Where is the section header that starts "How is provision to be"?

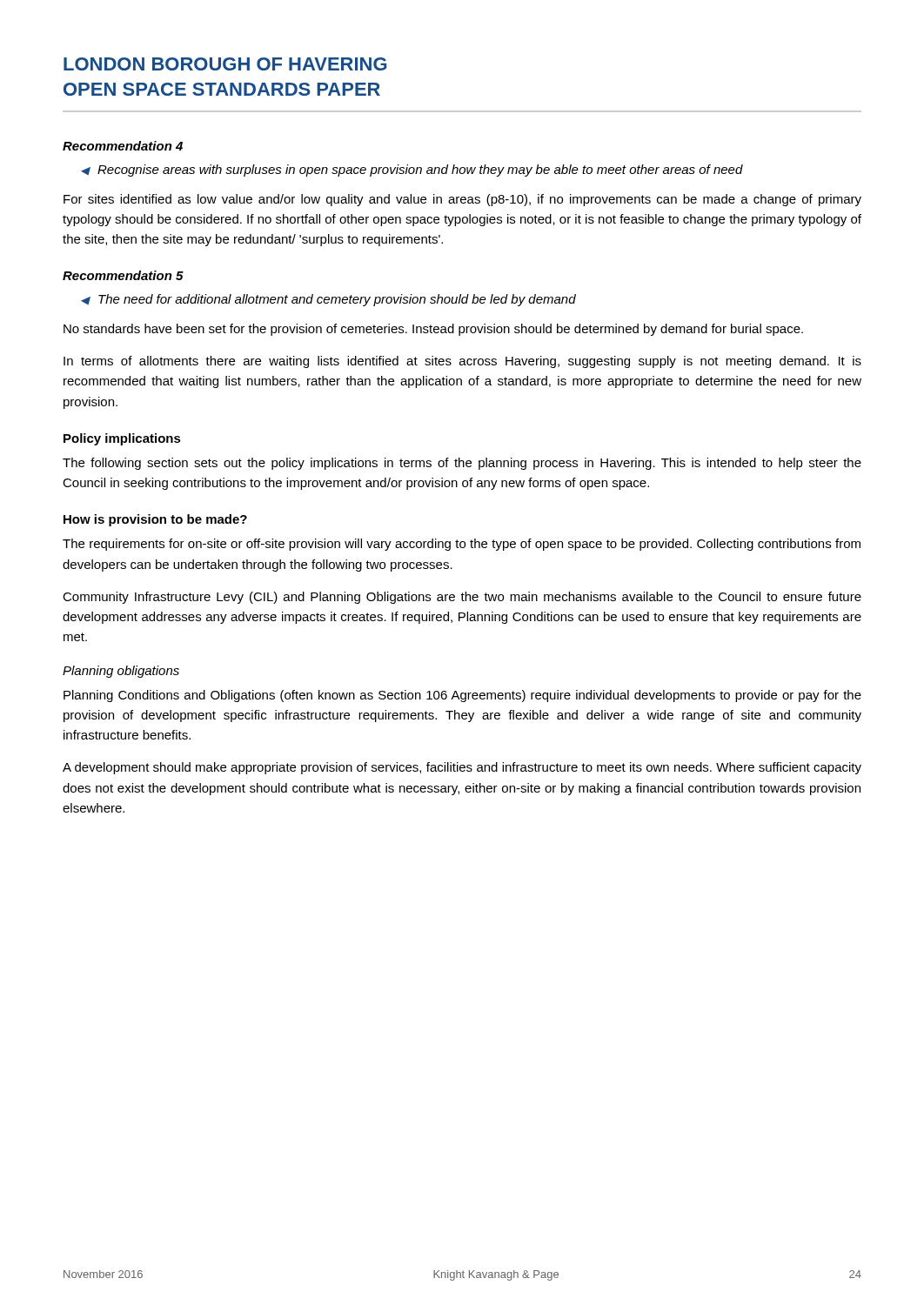click(x=155, y=519)
